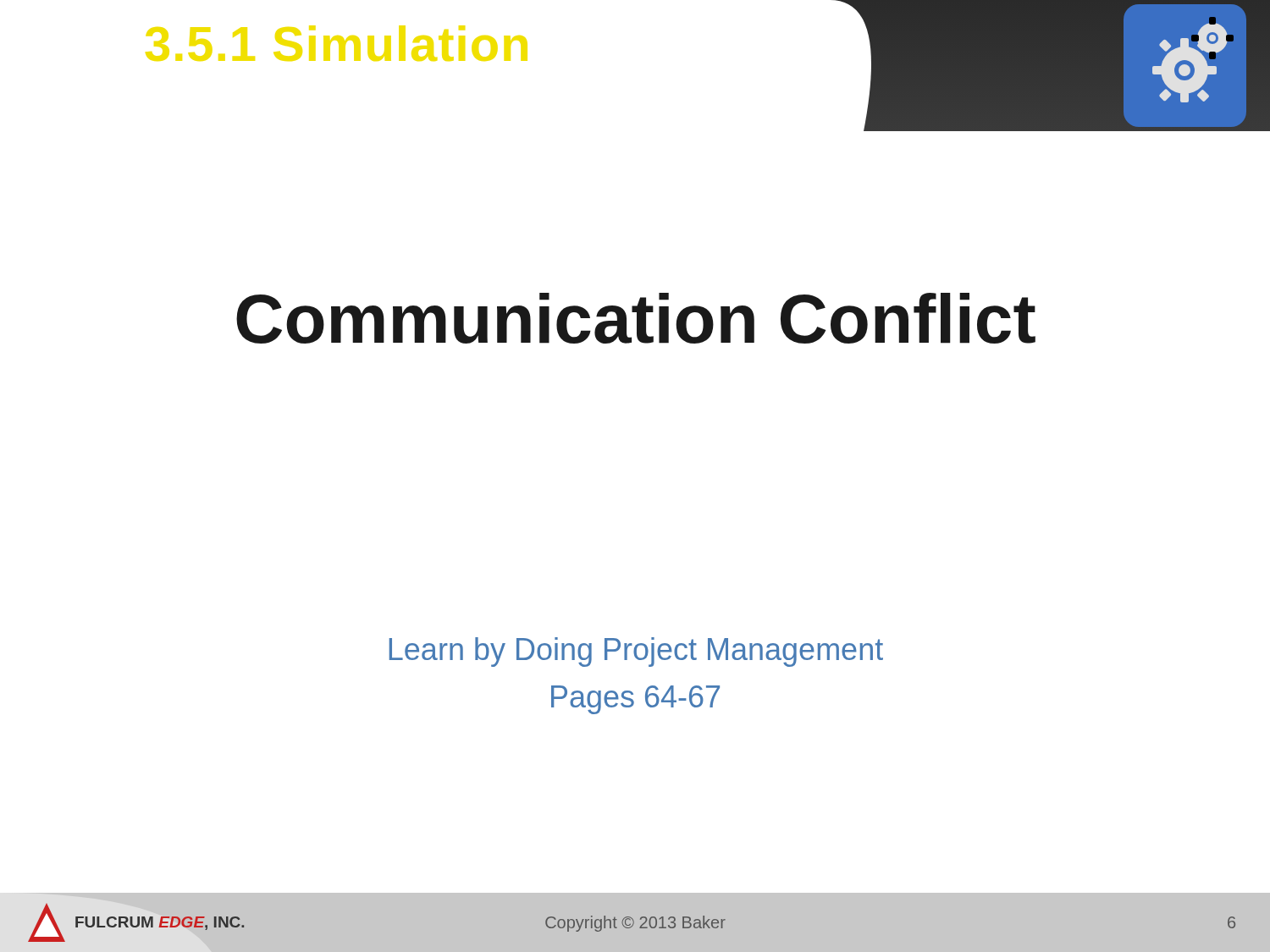
Task: Where is the passage that starts "Learn by Doing Project Management"?
Action: (x=635, y=673)
